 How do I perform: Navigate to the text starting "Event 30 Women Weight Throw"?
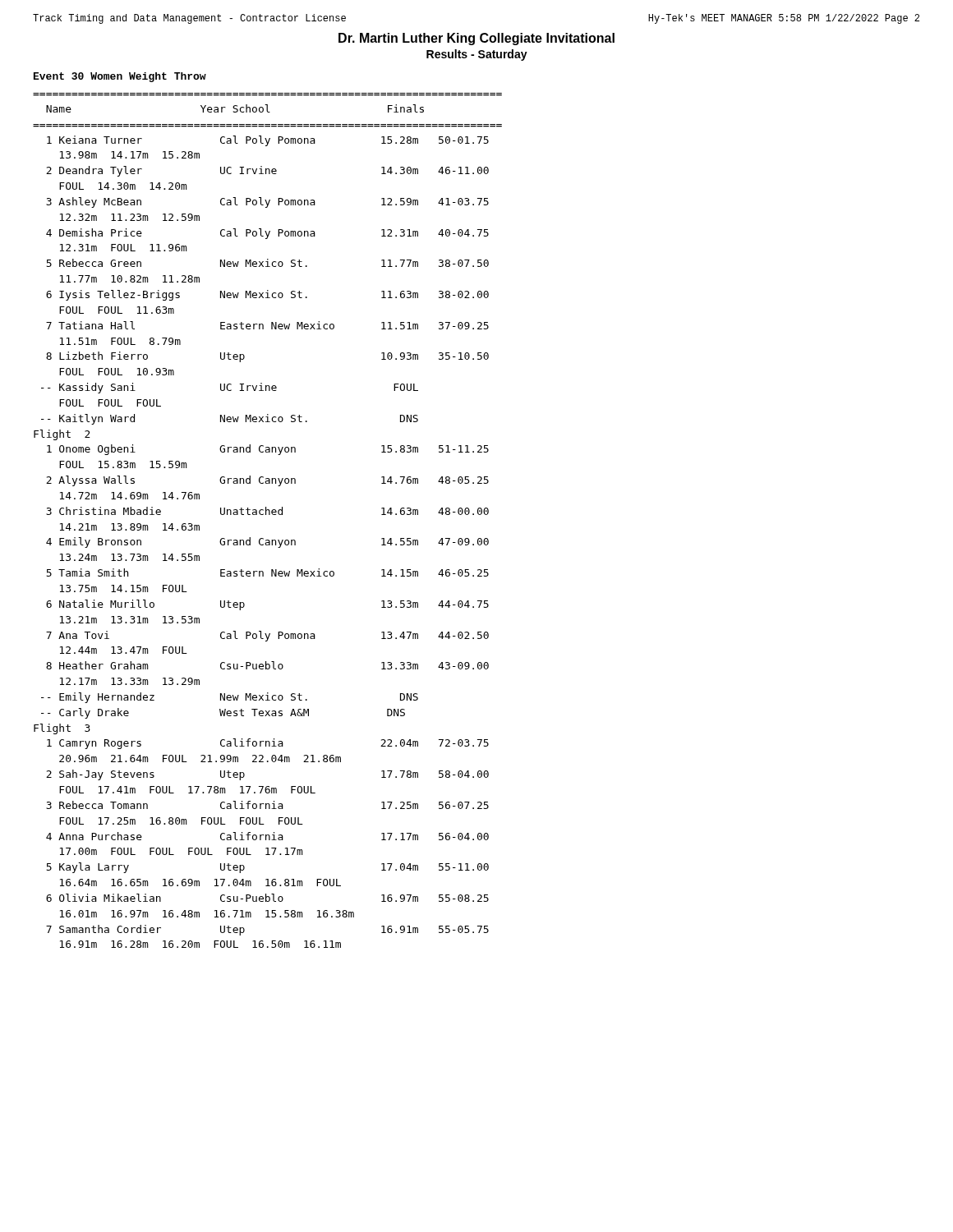point(119,77)
